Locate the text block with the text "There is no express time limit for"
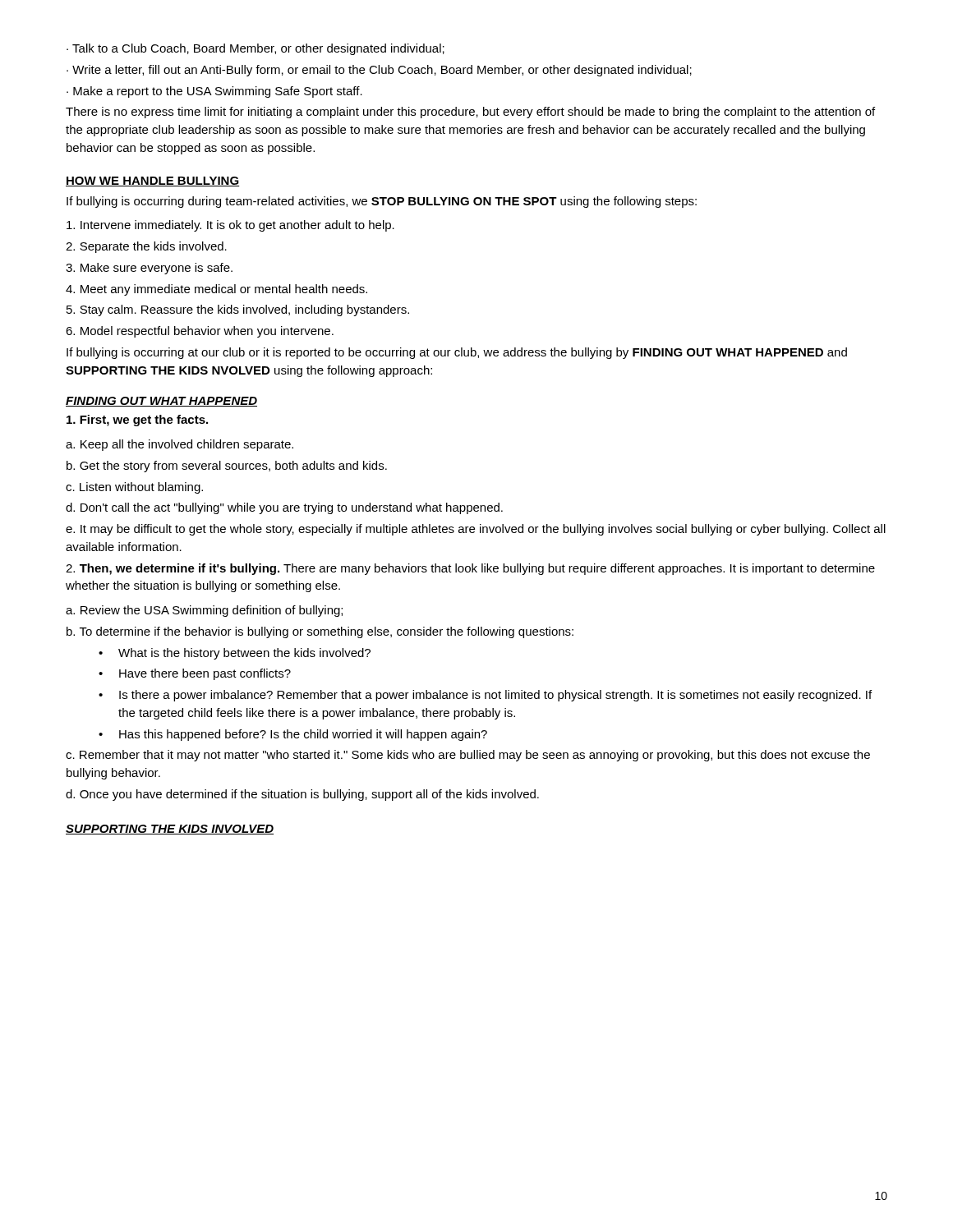The height and width of the screenshot is (1232, 953). click(x=470, y=129)
